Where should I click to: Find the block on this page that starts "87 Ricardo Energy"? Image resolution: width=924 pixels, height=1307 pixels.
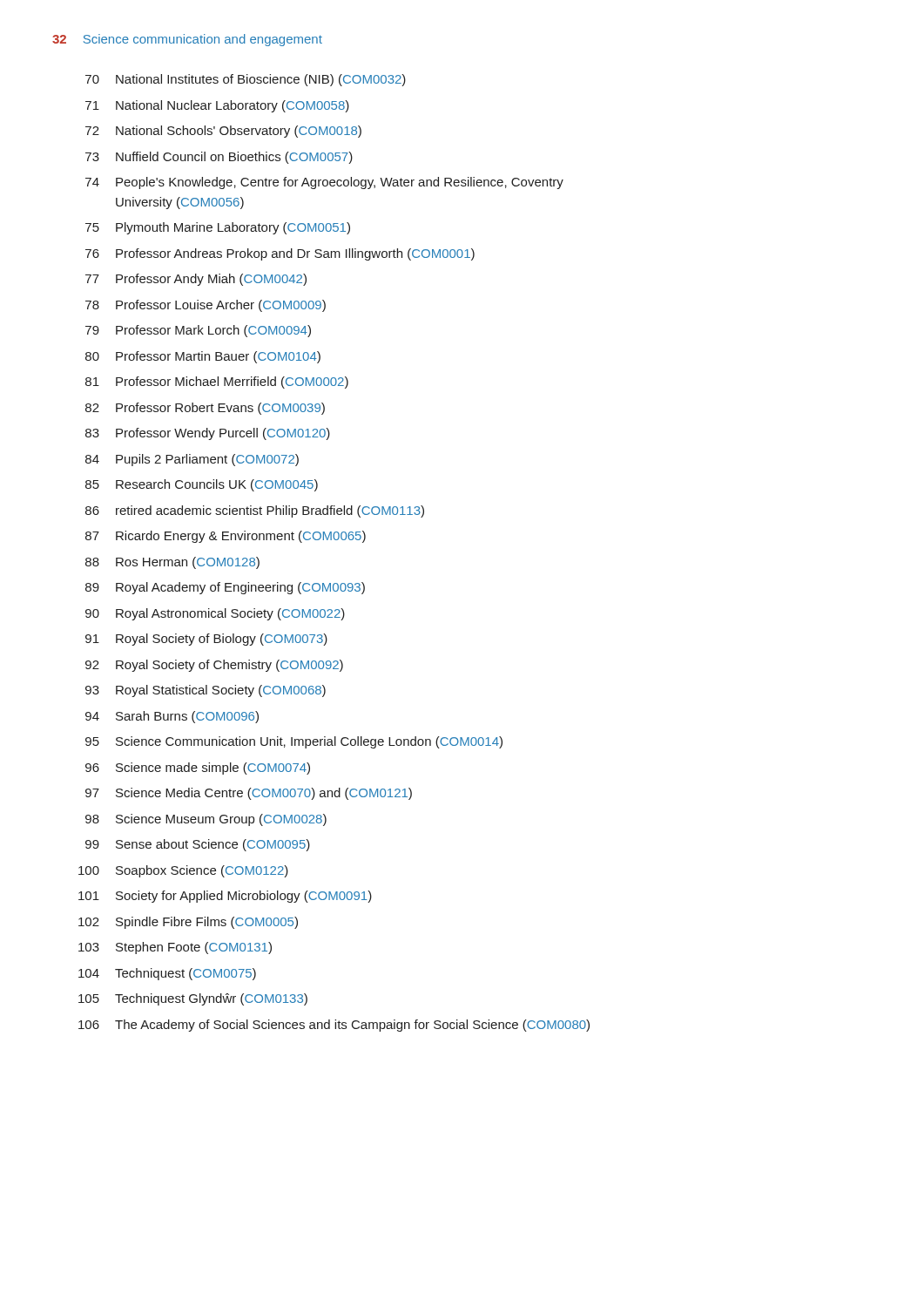pos(226,537)
